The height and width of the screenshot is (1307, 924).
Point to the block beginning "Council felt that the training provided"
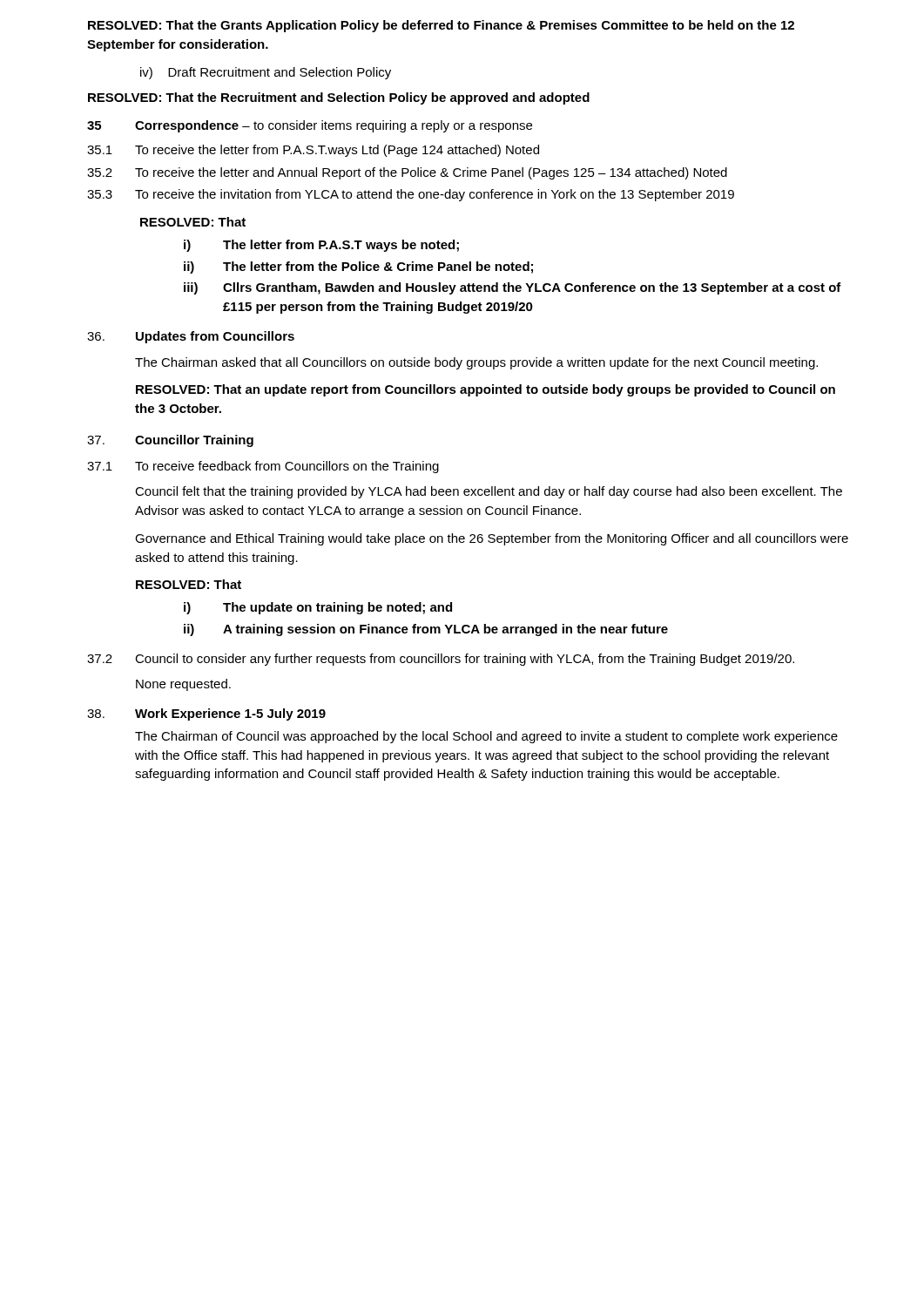(x=489, y=501)
